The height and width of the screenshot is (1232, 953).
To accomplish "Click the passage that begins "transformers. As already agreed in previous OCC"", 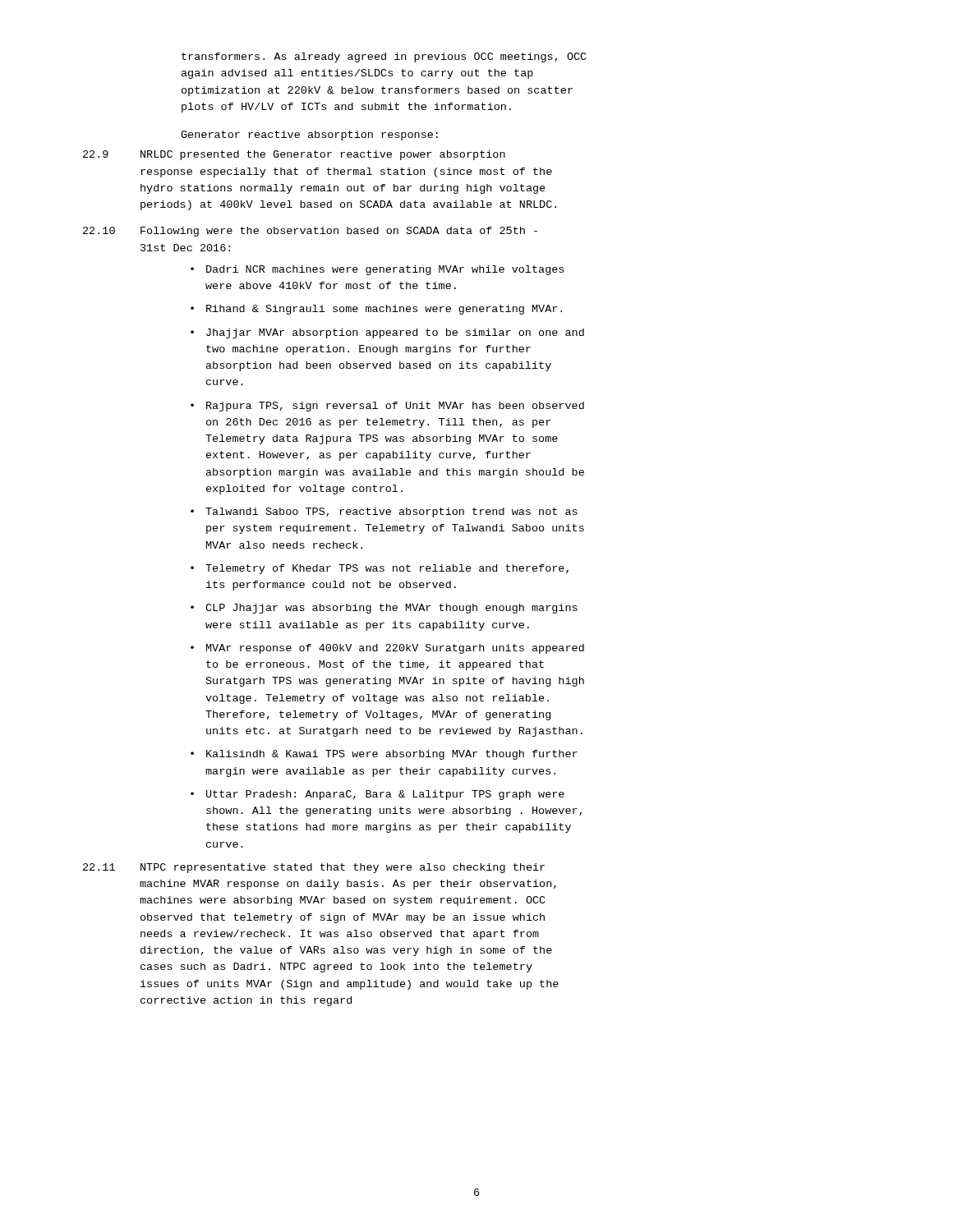I will (384, 82).
